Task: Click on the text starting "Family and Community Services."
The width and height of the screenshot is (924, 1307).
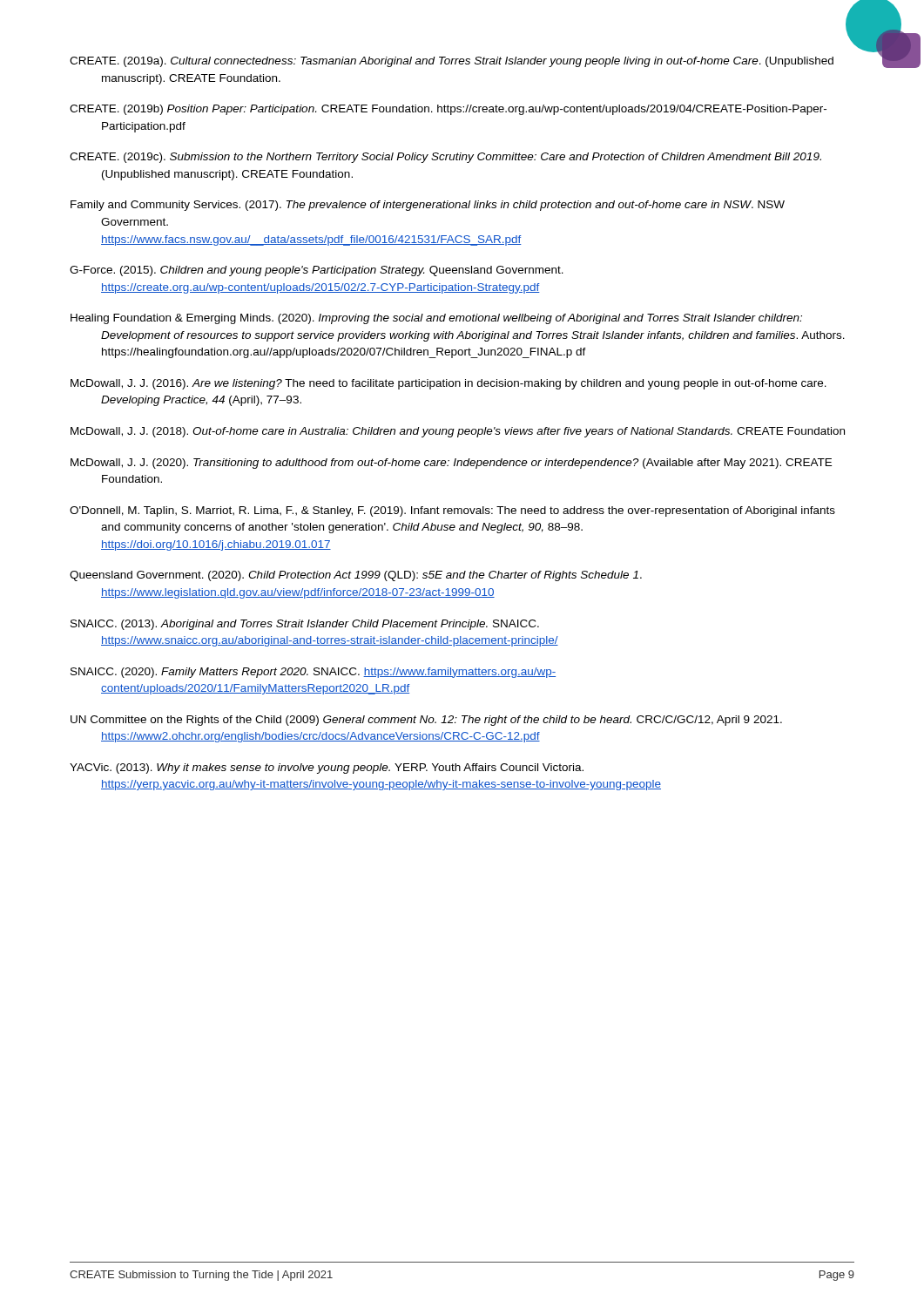Action: [428, 206]
